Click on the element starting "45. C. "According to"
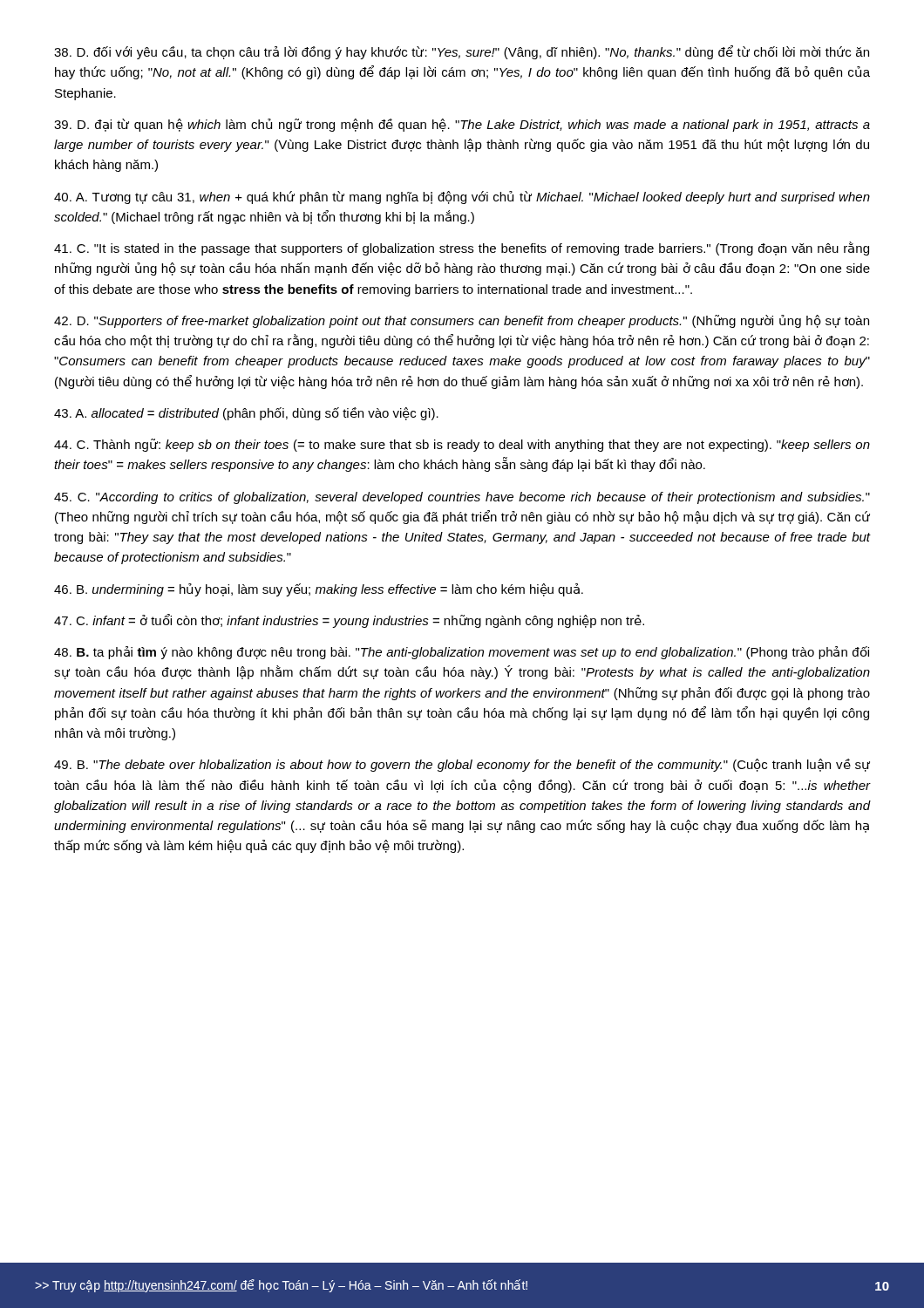924x1308 pixels. 462,527
